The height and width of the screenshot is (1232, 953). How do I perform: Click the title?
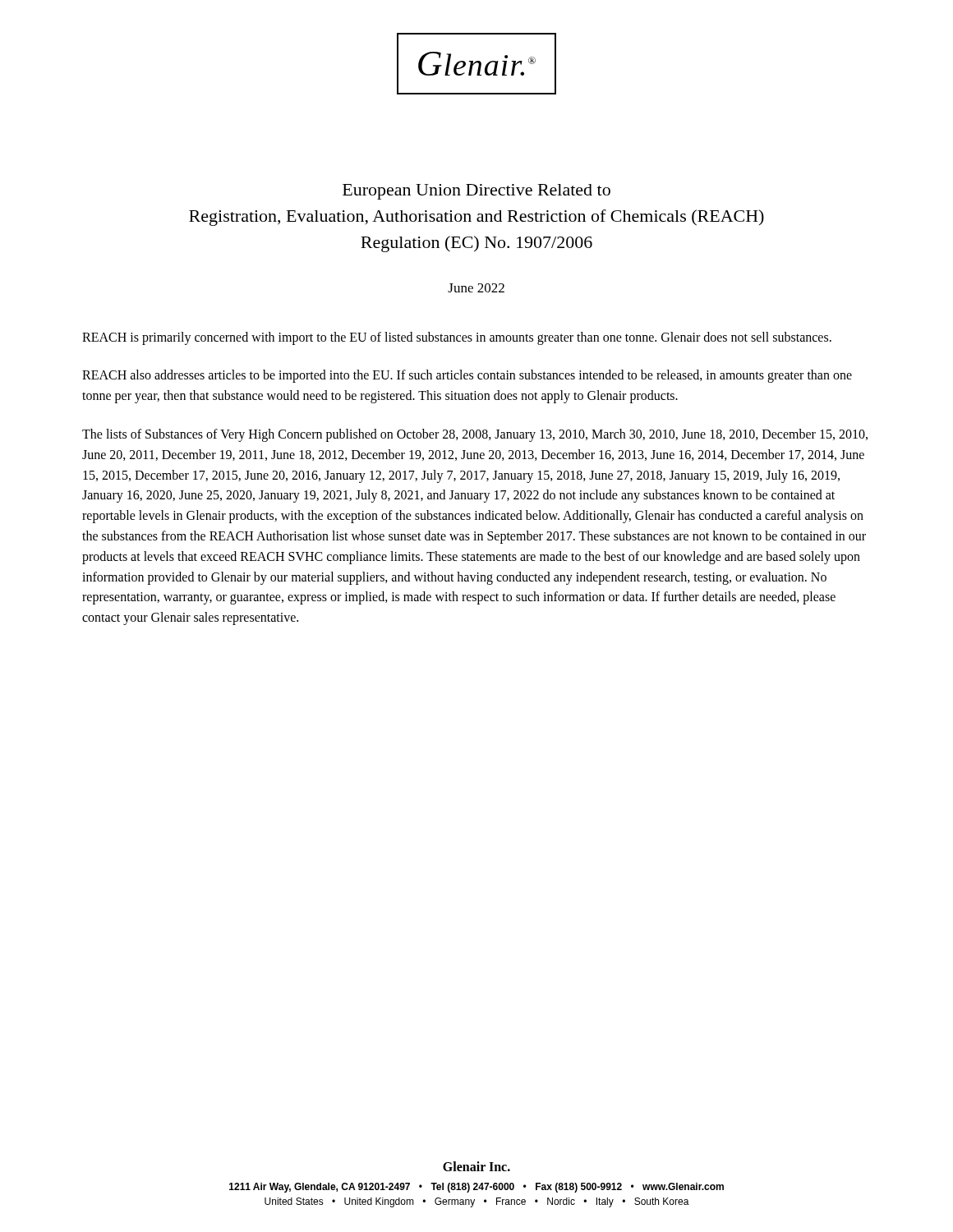[476, 216]
